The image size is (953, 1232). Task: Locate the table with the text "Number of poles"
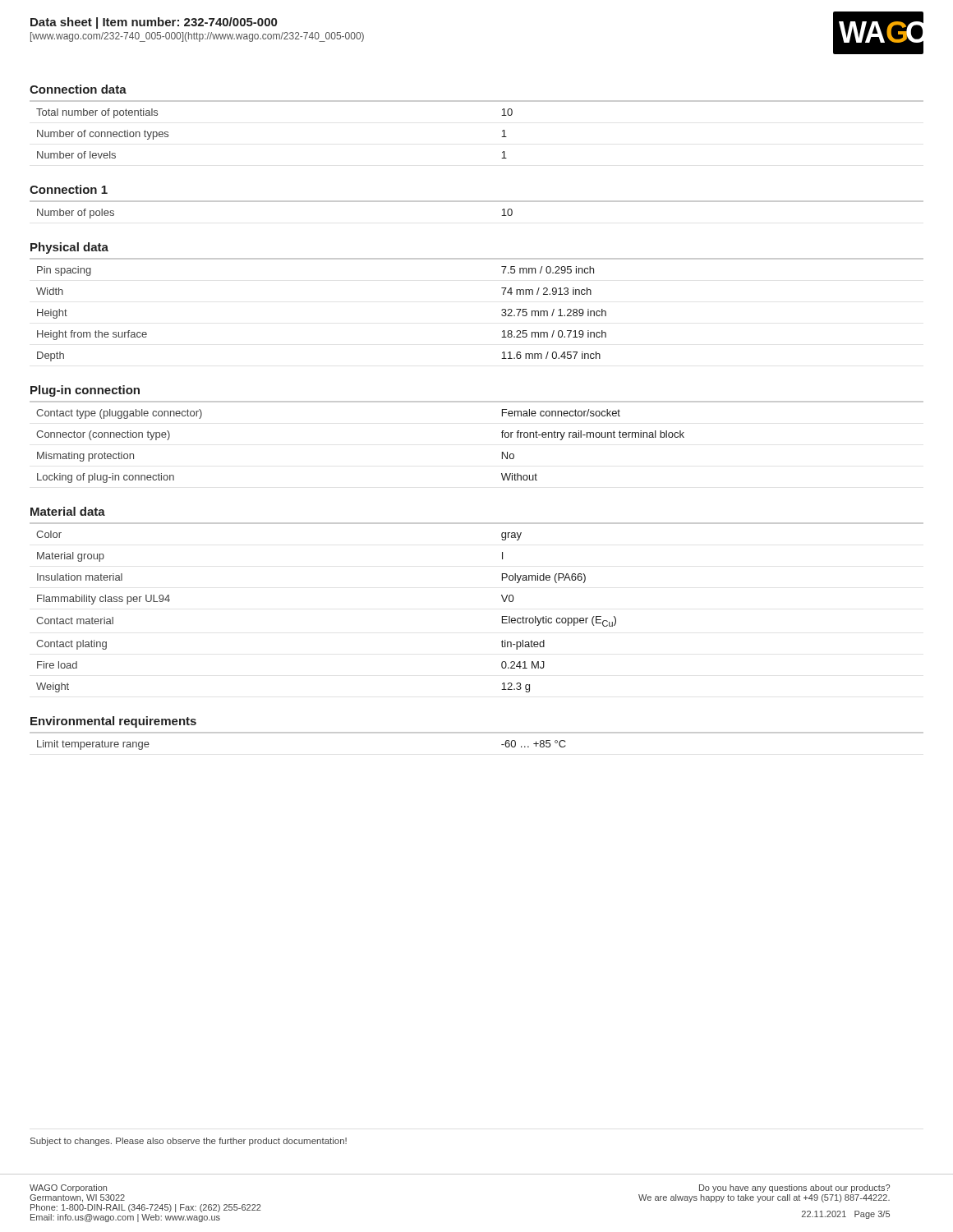[476, 213]
